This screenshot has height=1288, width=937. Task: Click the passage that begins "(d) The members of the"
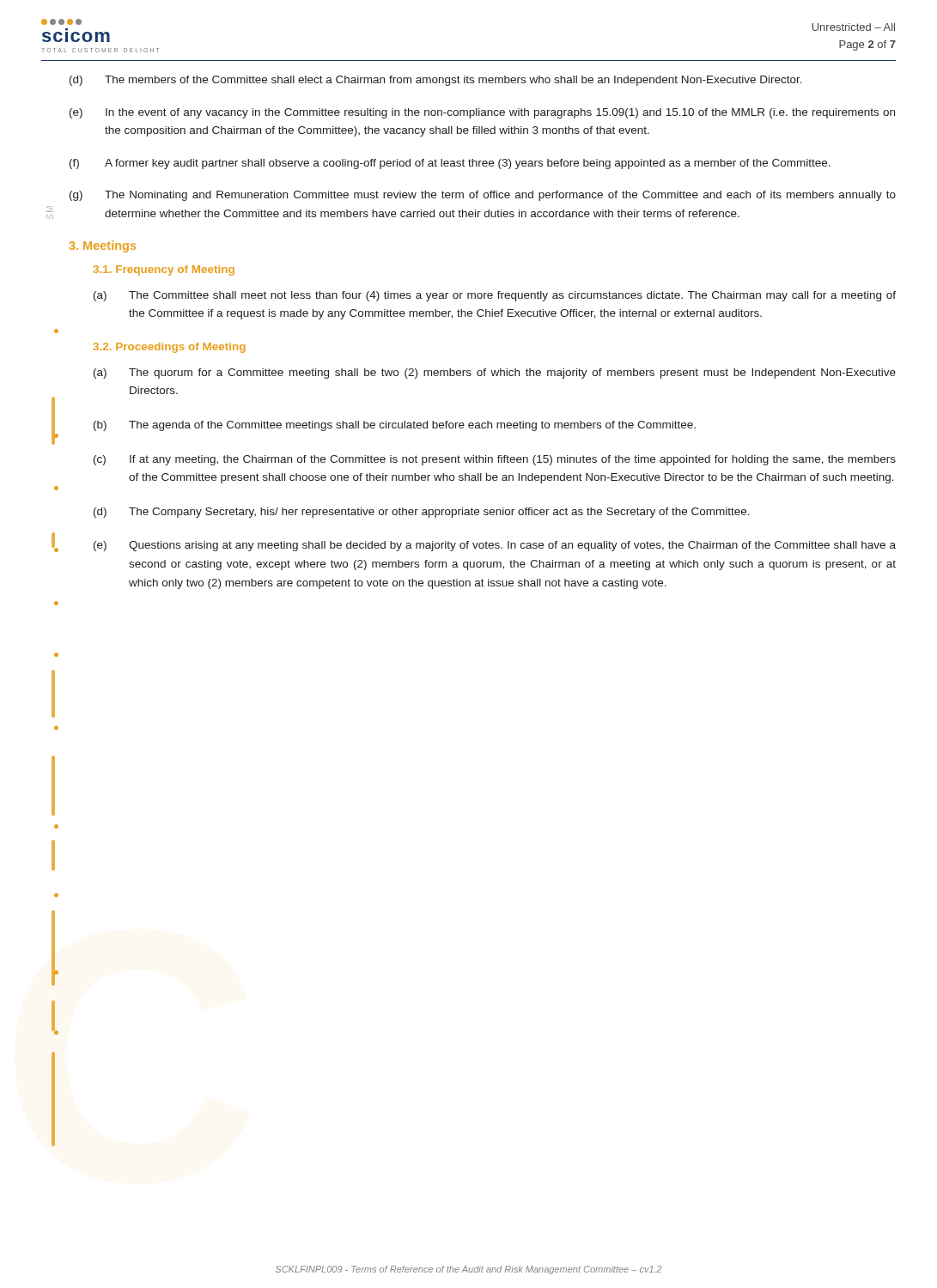[x=482, y=80]
